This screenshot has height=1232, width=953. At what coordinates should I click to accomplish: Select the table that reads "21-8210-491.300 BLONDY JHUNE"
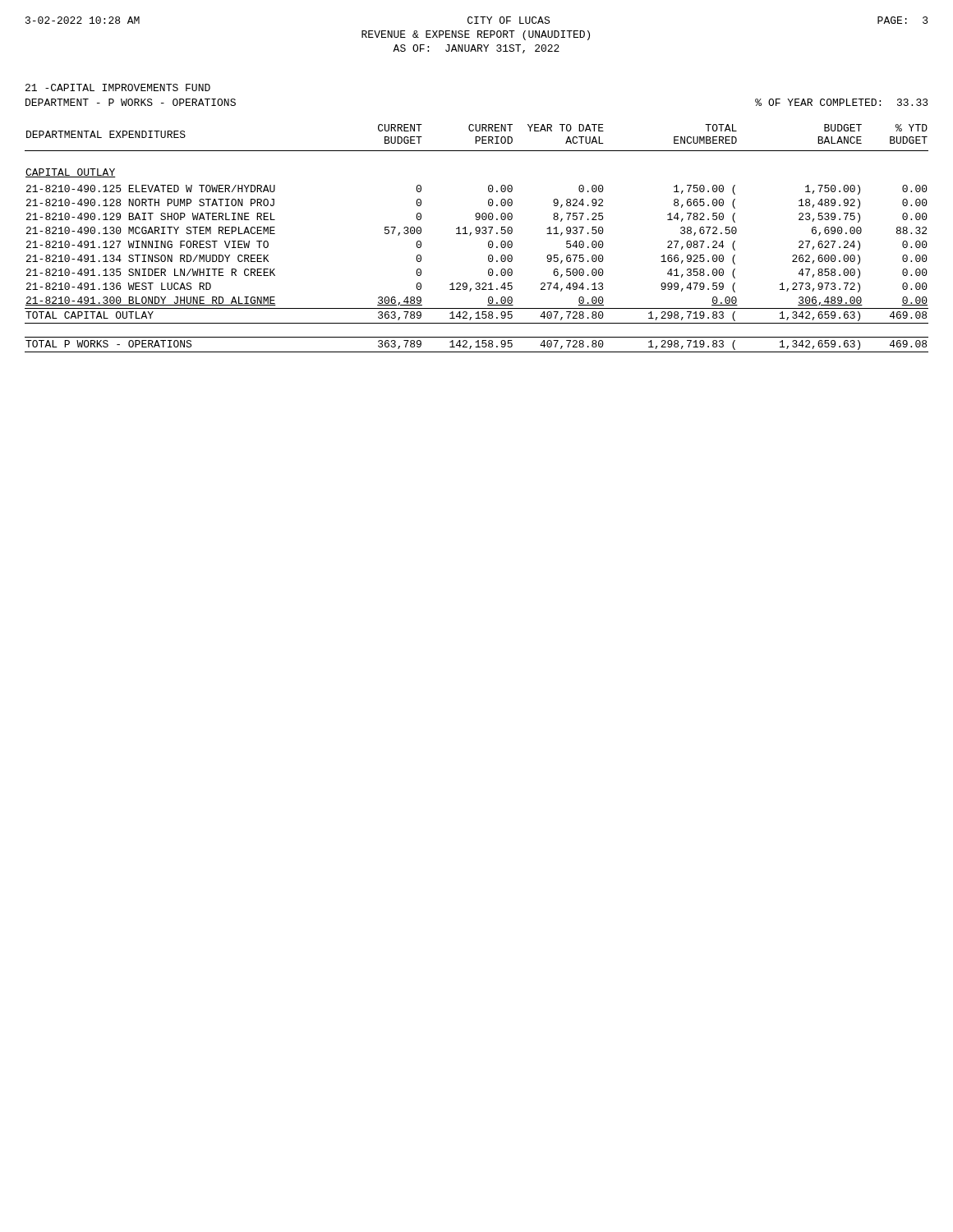coord(476,237)
